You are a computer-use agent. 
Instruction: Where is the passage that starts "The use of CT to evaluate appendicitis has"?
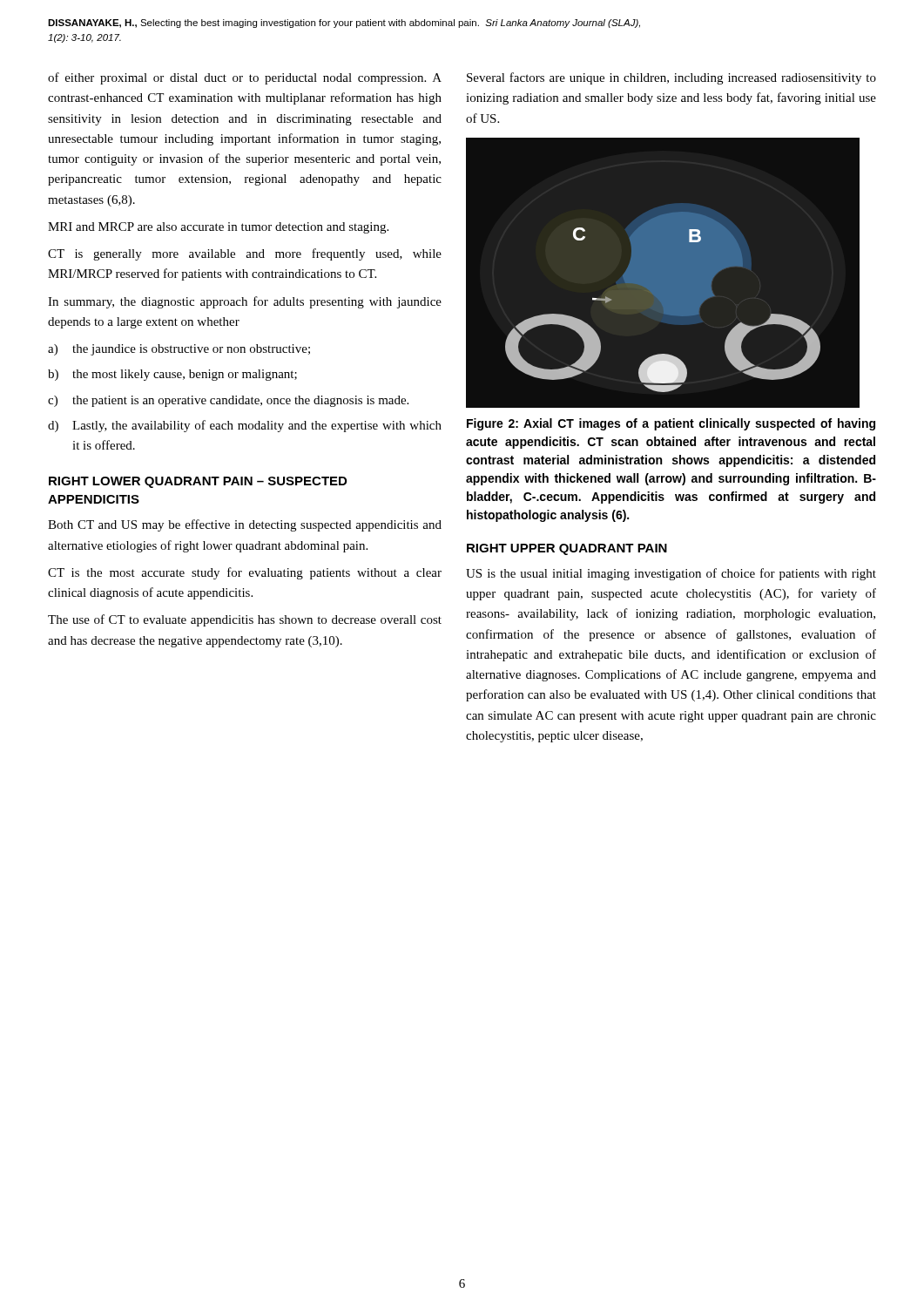[x=245, y=630]
